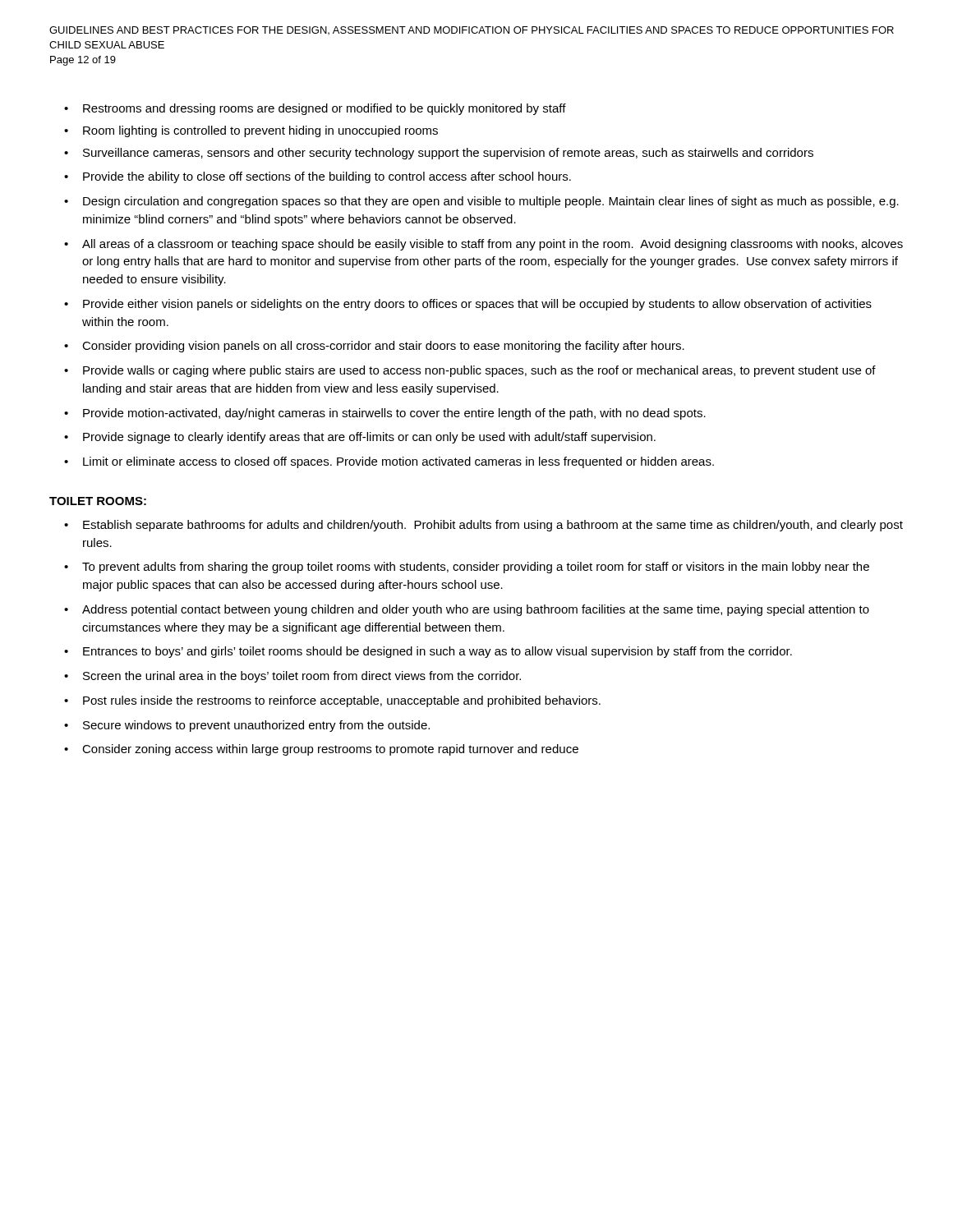The height and width of the screenshot is (1232, 953).
Task: Find the list item containing "Establish separate bathrooms for adults"
Action: point(492,533)
